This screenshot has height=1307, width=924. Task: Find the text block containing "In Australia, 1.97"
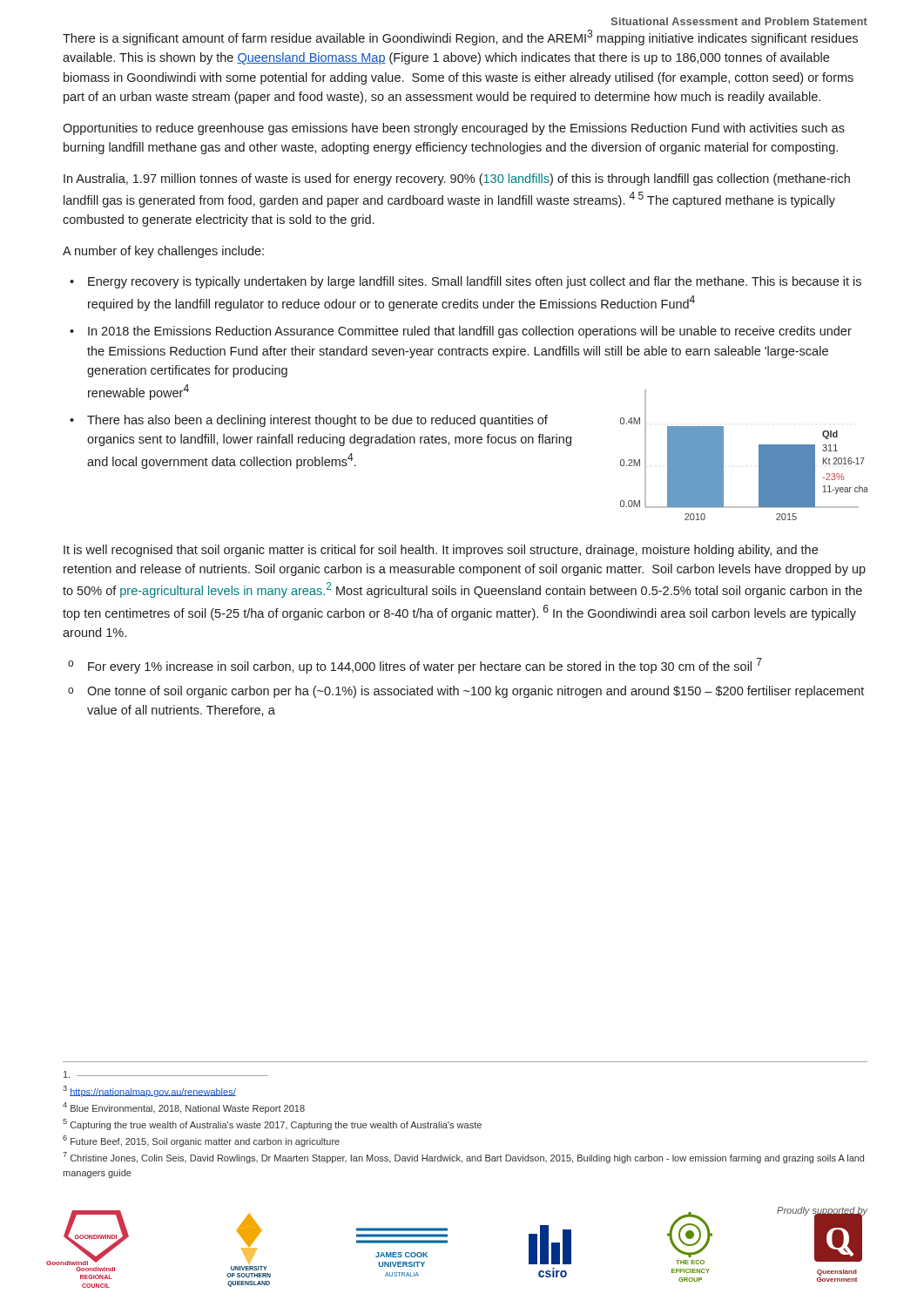465,199
